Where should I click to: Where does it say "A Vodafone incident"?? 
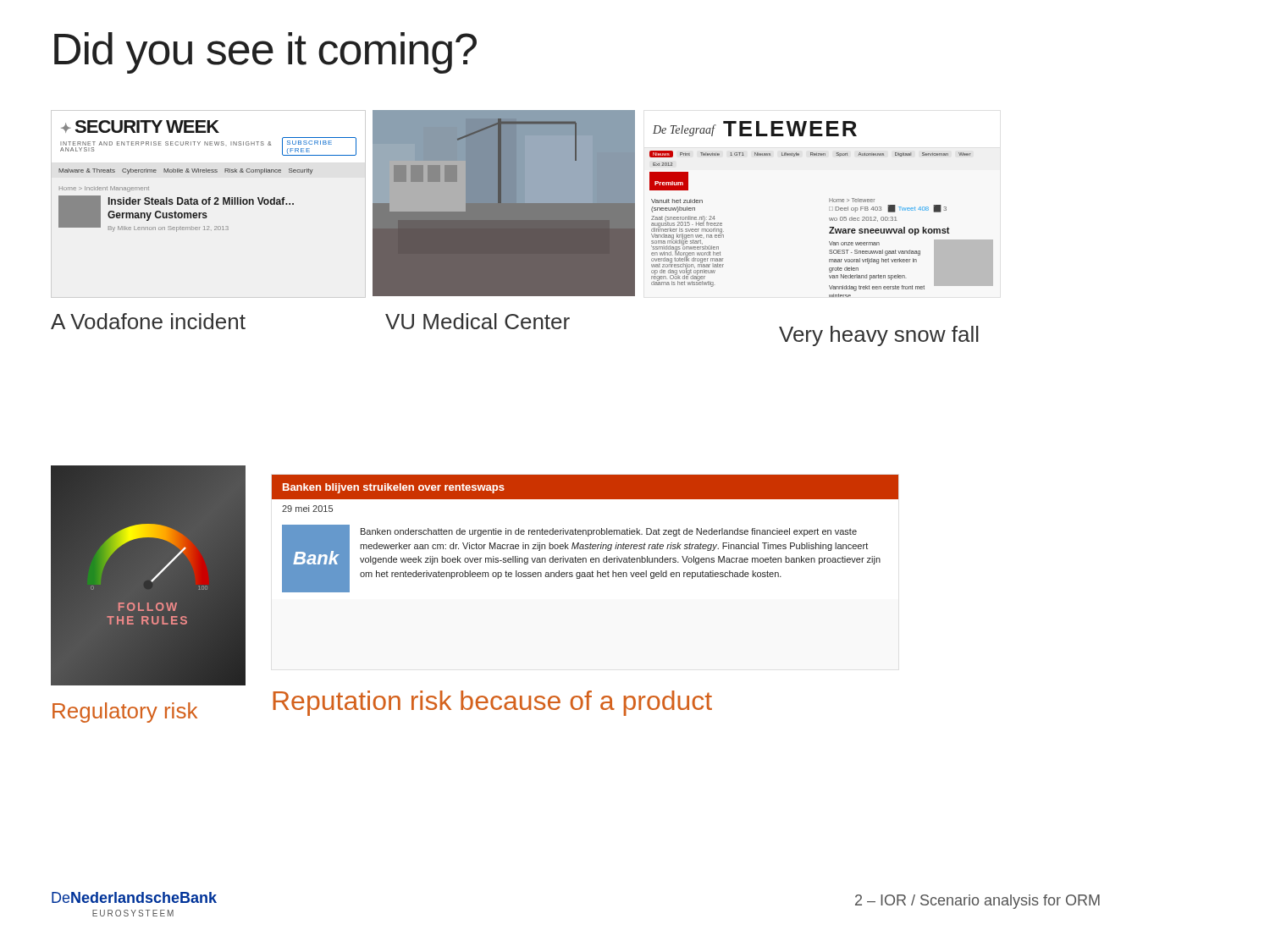click(148, 322)
